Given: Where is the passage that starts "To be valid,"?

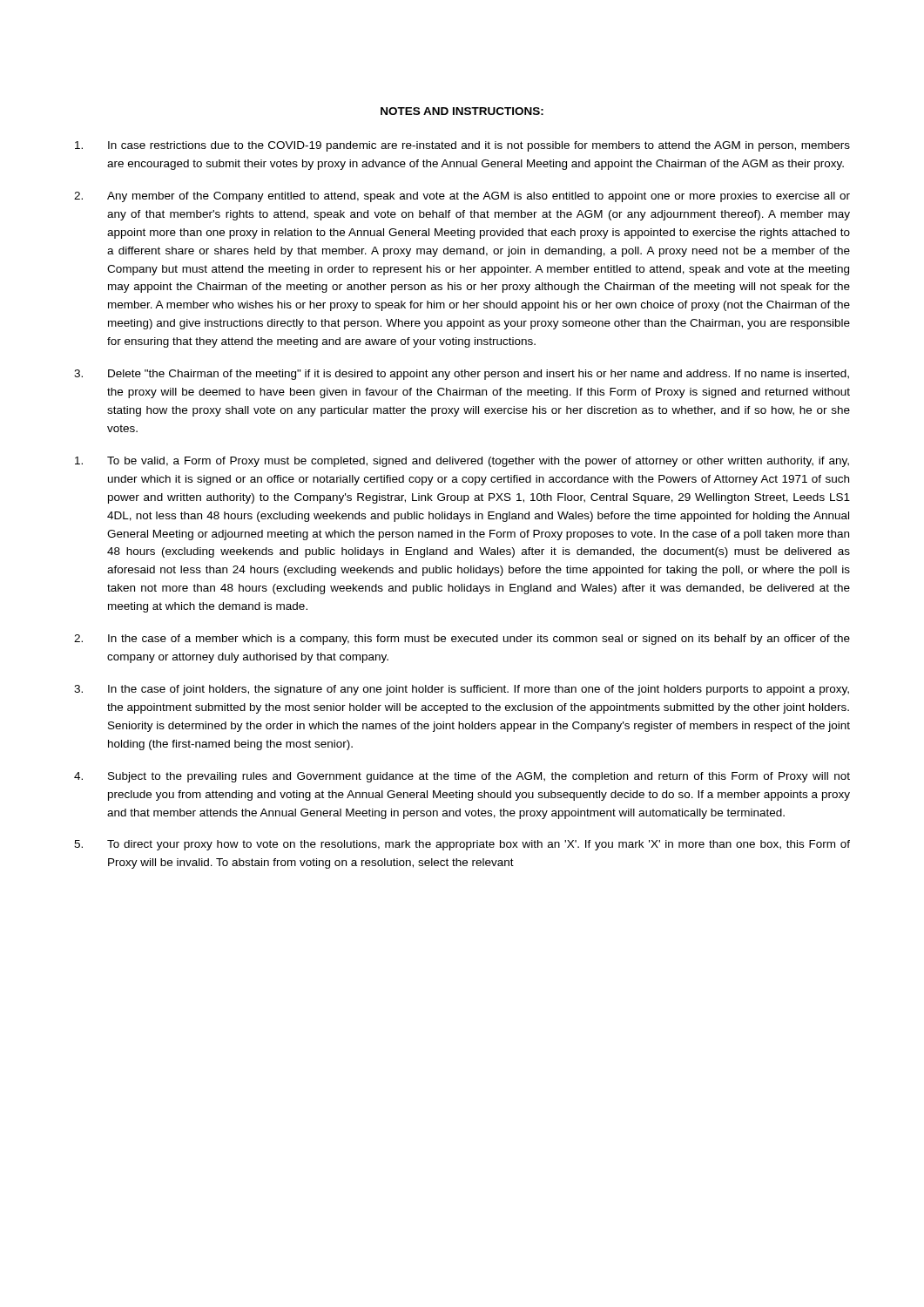Looking at the screenshot, I should pyautogui.click(x=462, y=534).
